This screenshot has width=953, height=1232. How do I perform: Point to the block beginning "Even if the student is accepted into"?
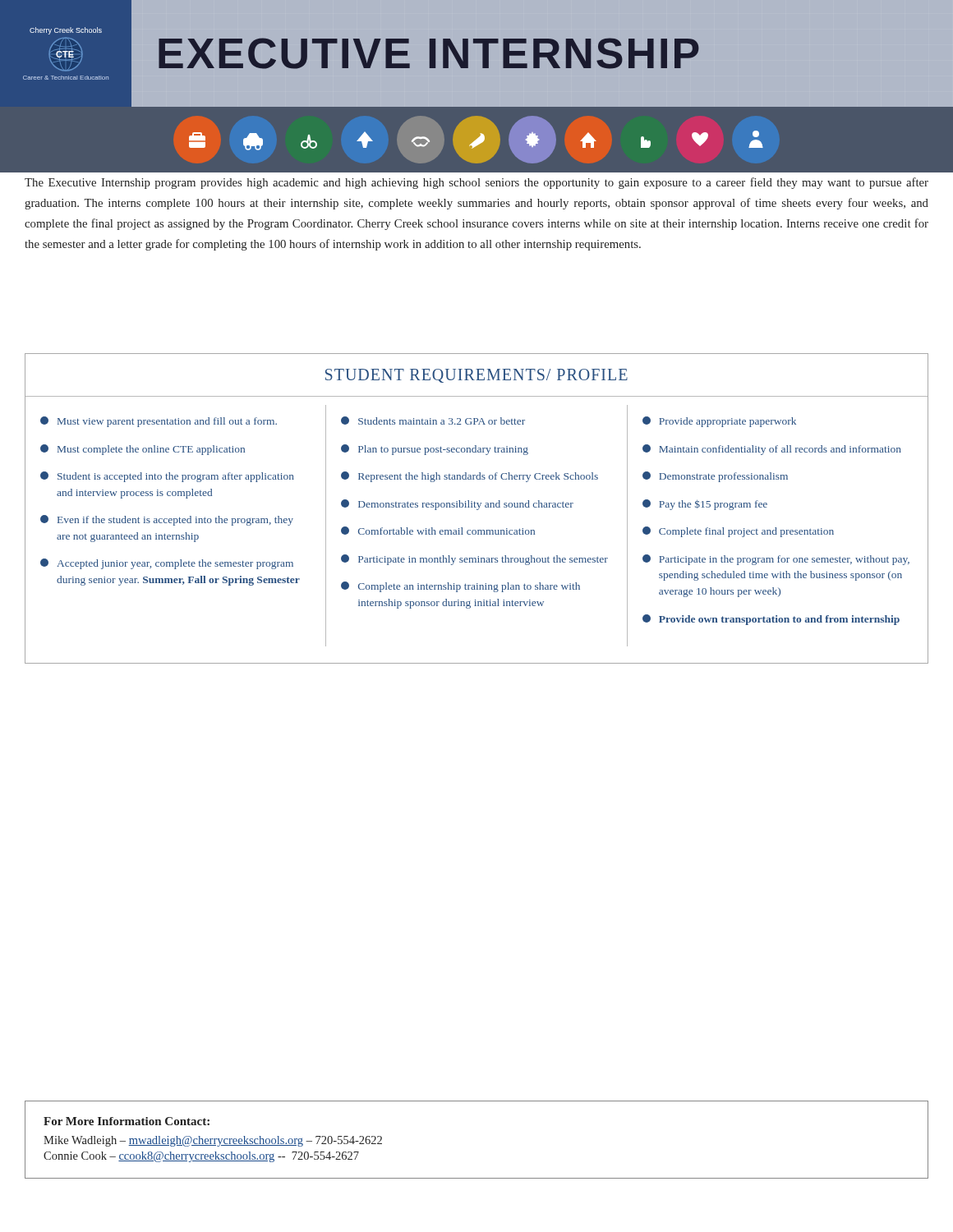tap(175, 528)
